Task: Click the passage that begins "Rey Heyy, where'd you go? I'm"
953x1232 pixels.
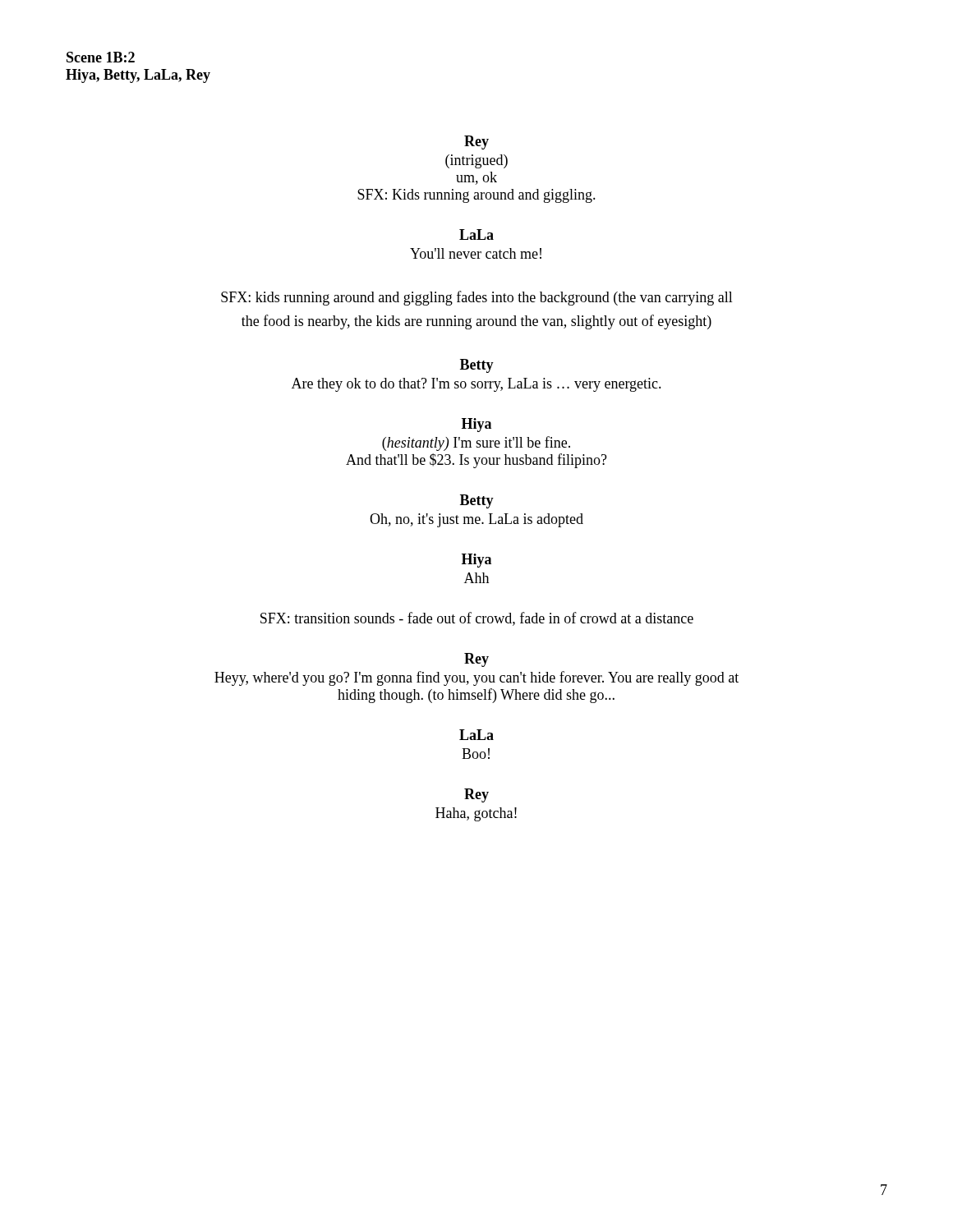Action: tap(476, 677)
